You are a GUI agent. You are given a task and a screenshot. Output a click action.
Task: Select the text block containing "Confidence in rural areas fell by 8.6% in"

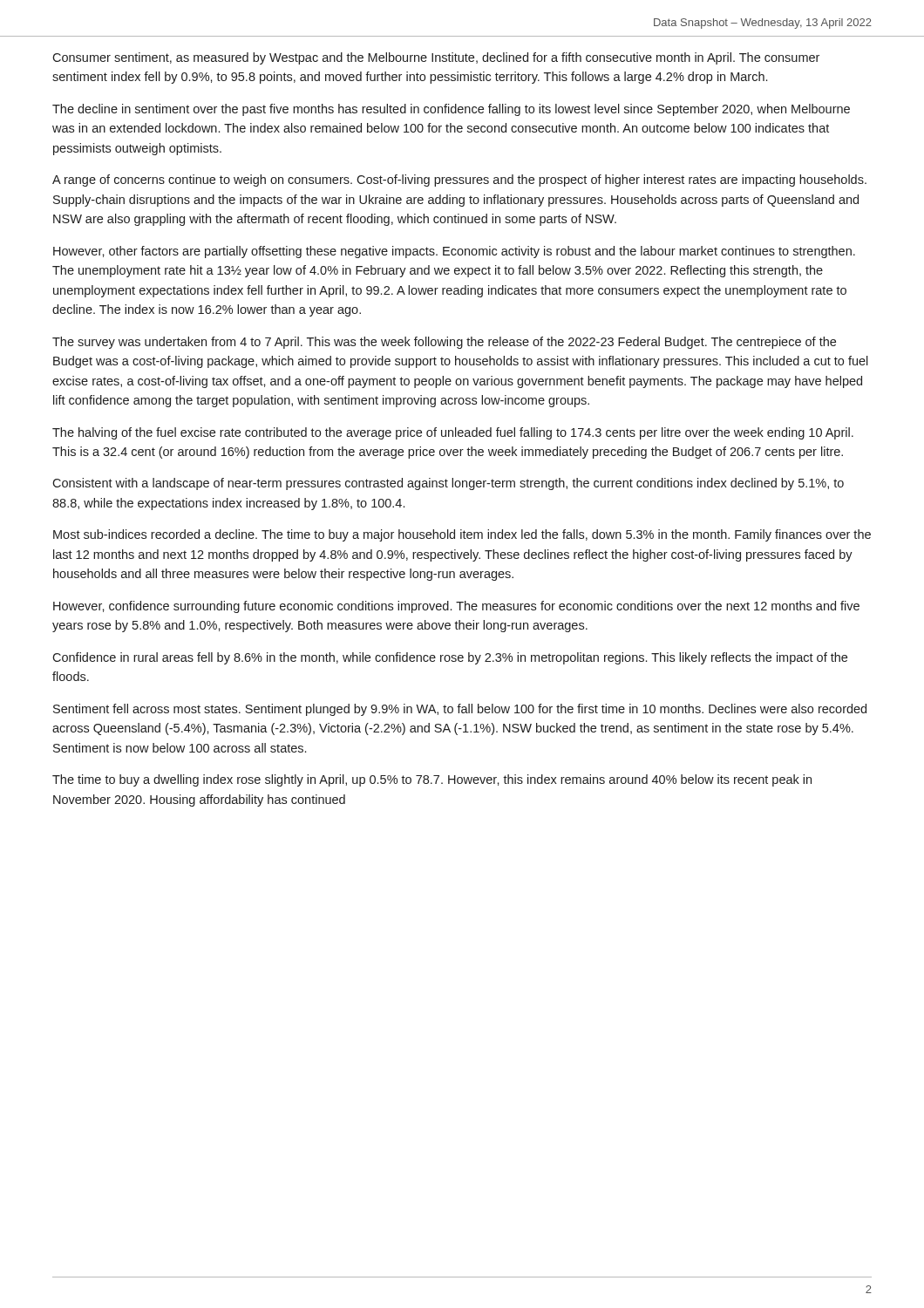click(450, 667)
